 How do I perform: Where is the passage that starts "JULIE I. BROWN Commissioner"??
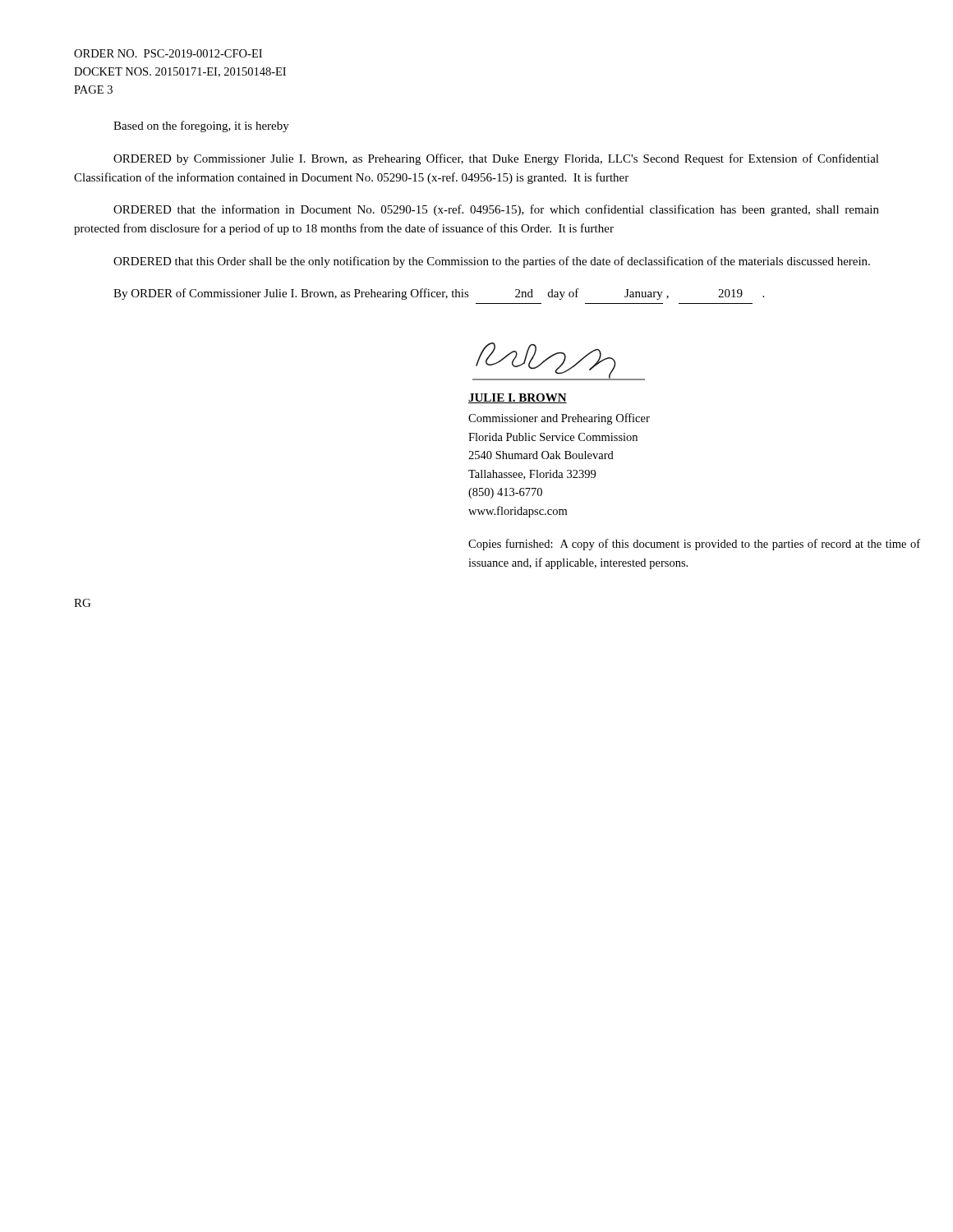(x=518, y=398)
